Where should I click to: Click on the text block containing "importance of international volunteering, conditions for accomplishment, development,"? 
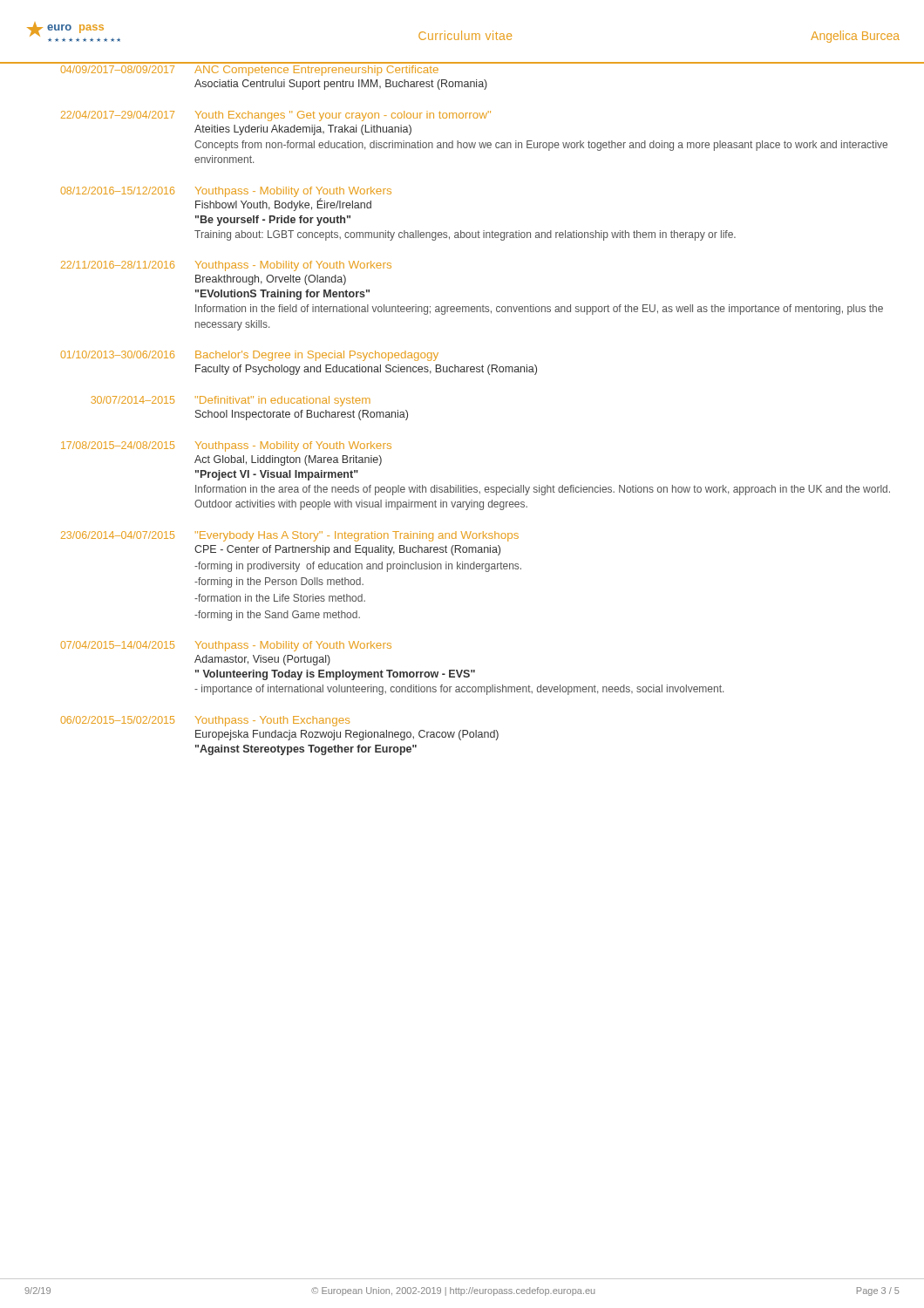(460, 689)
